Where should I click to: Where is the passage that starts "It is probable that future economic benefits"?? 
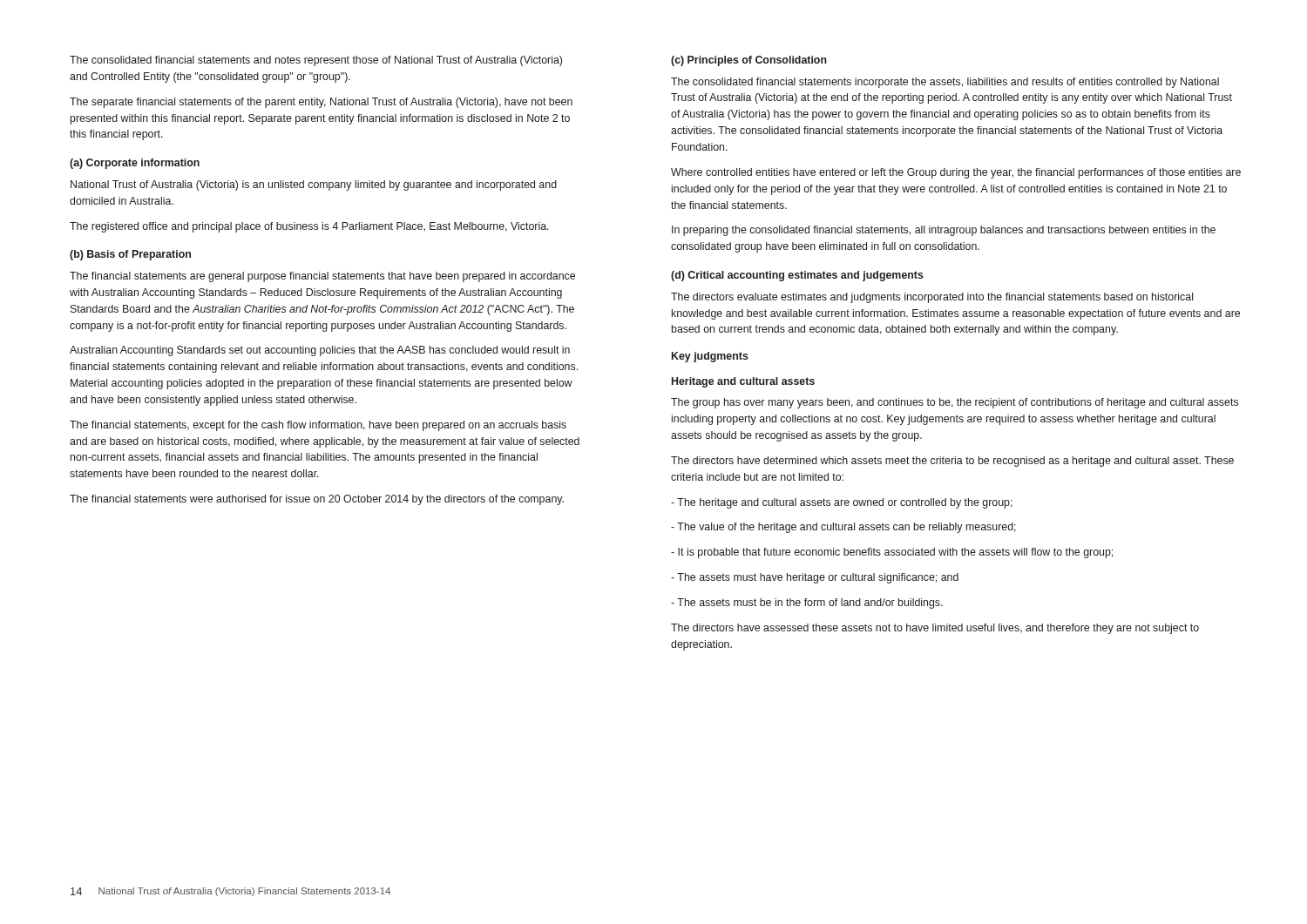pyautogui.click(x=956, y=553)
